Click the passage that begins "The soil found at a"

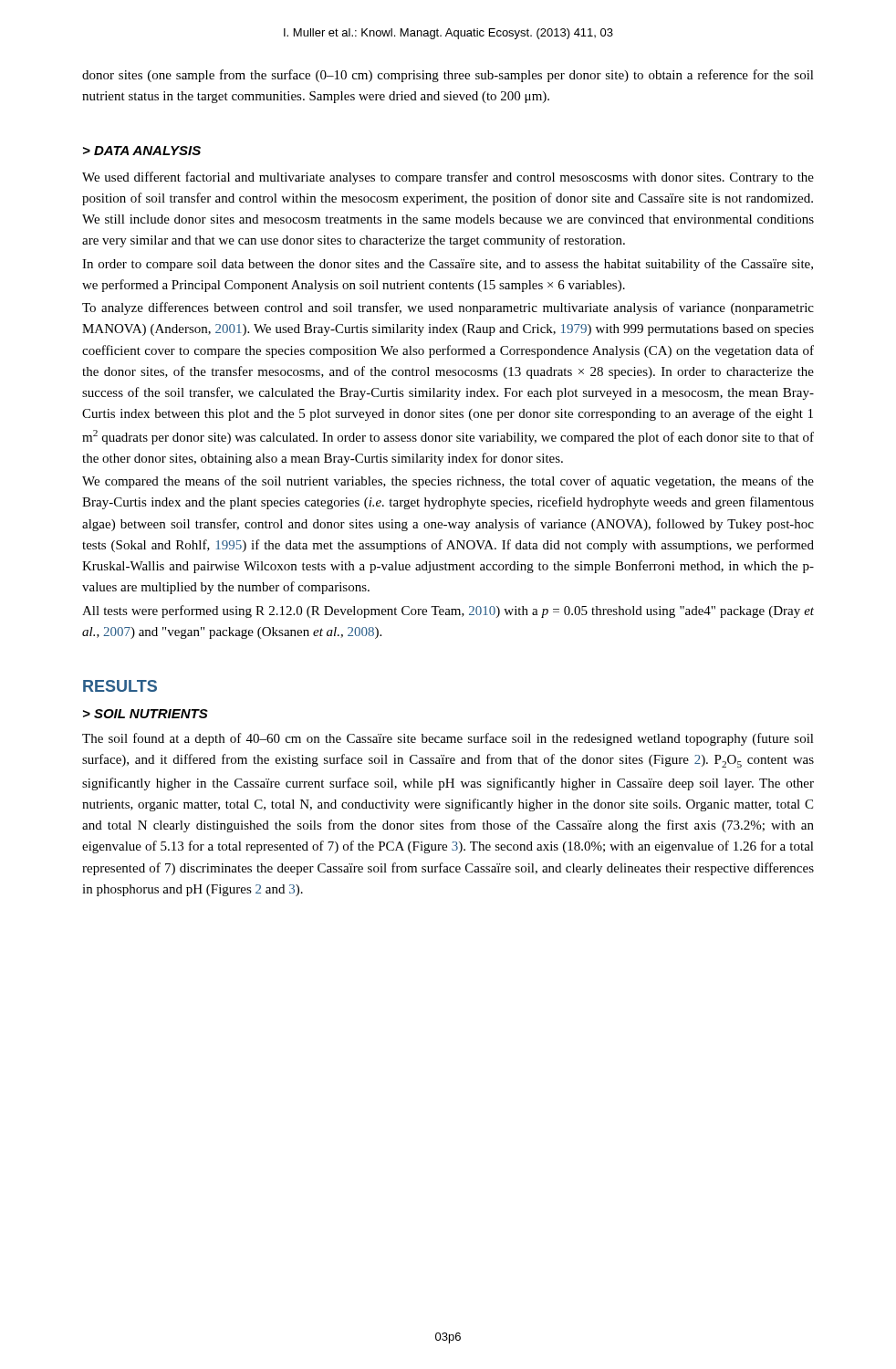pyautogui.click(x=448, y=814)
